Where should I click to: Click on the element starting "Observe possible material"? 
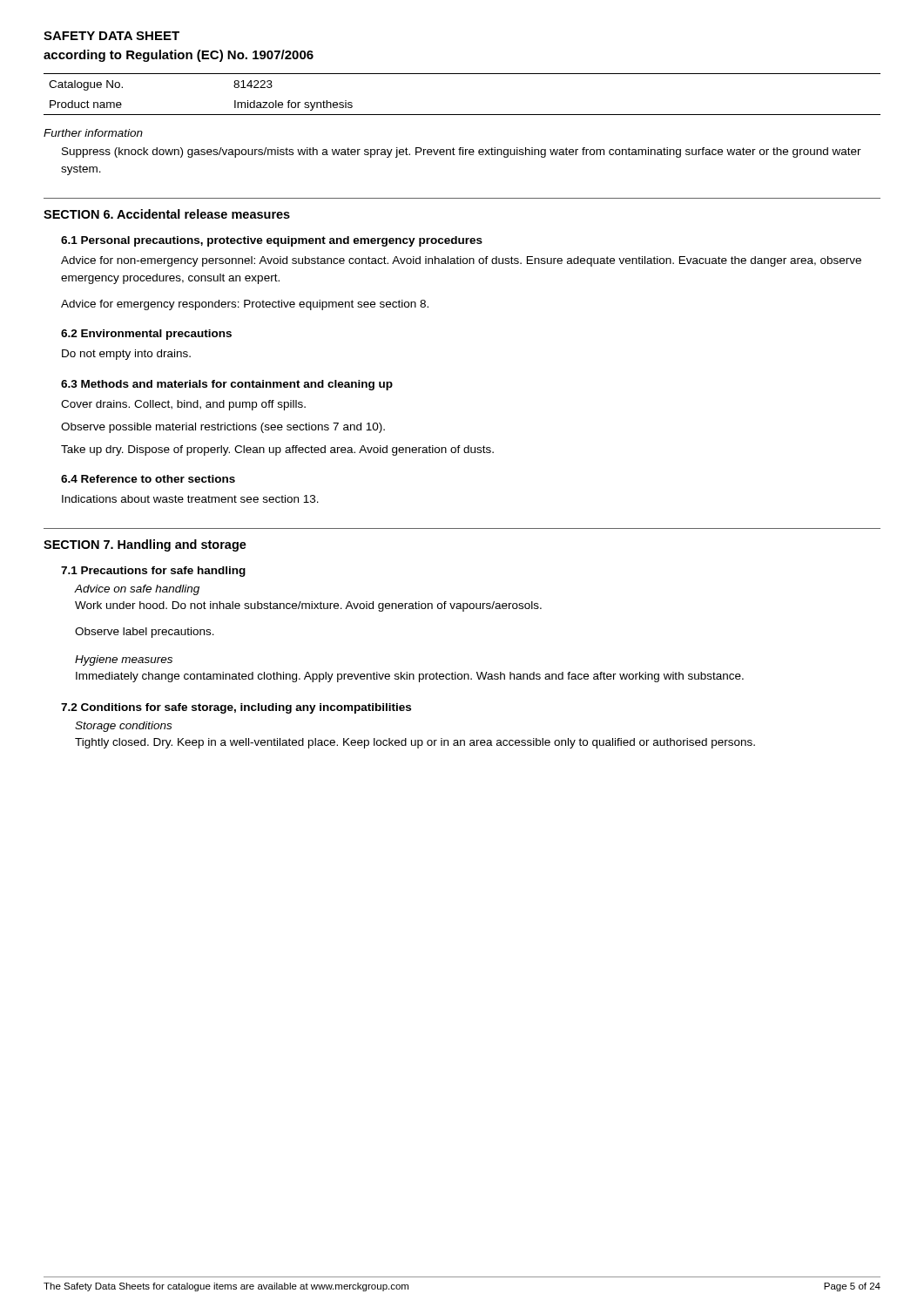[223, 426]
